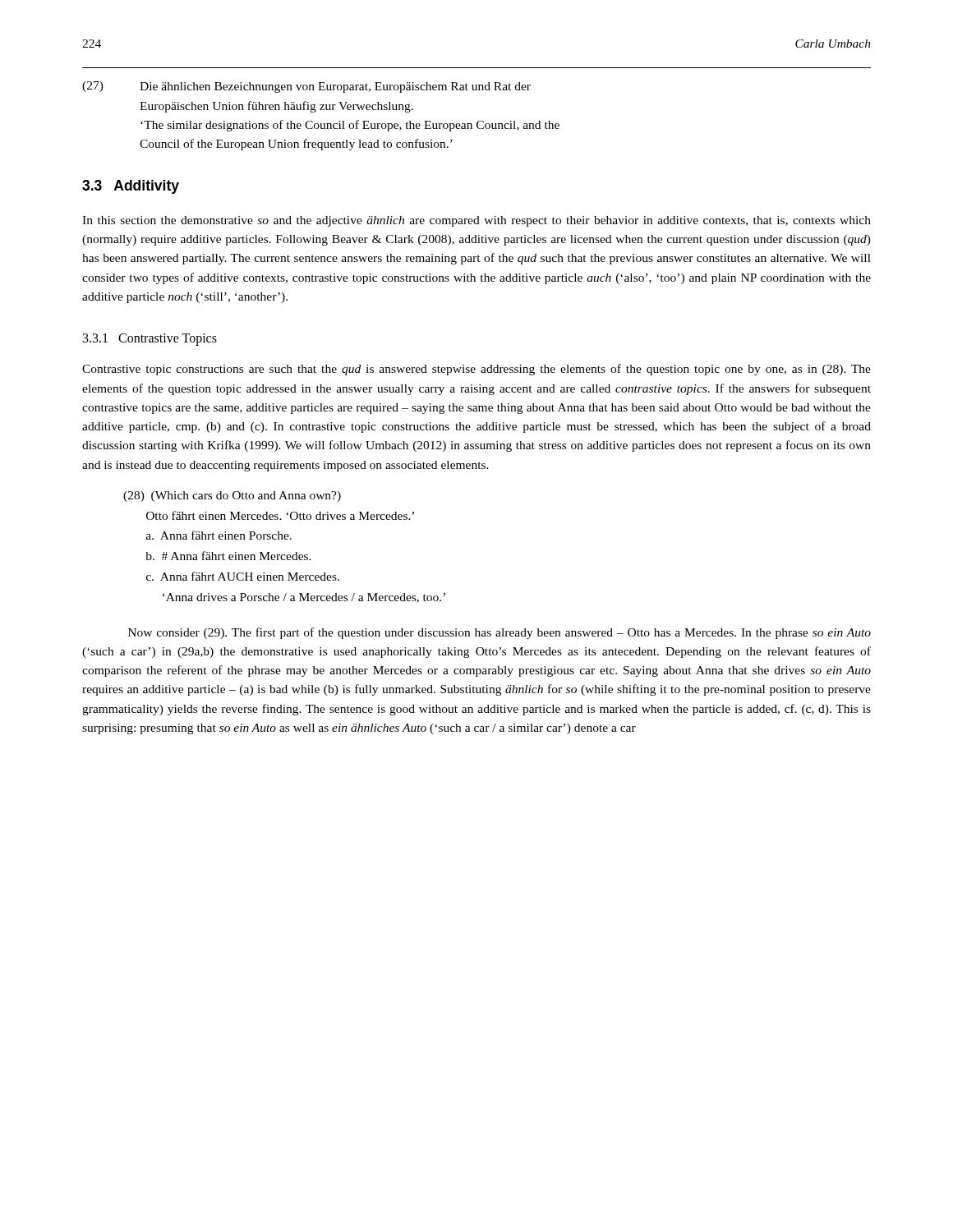Locate the text block that reads "In this section the"
Screen dimensions: 1232x953
pyautogui.click(x=476, y=258)
